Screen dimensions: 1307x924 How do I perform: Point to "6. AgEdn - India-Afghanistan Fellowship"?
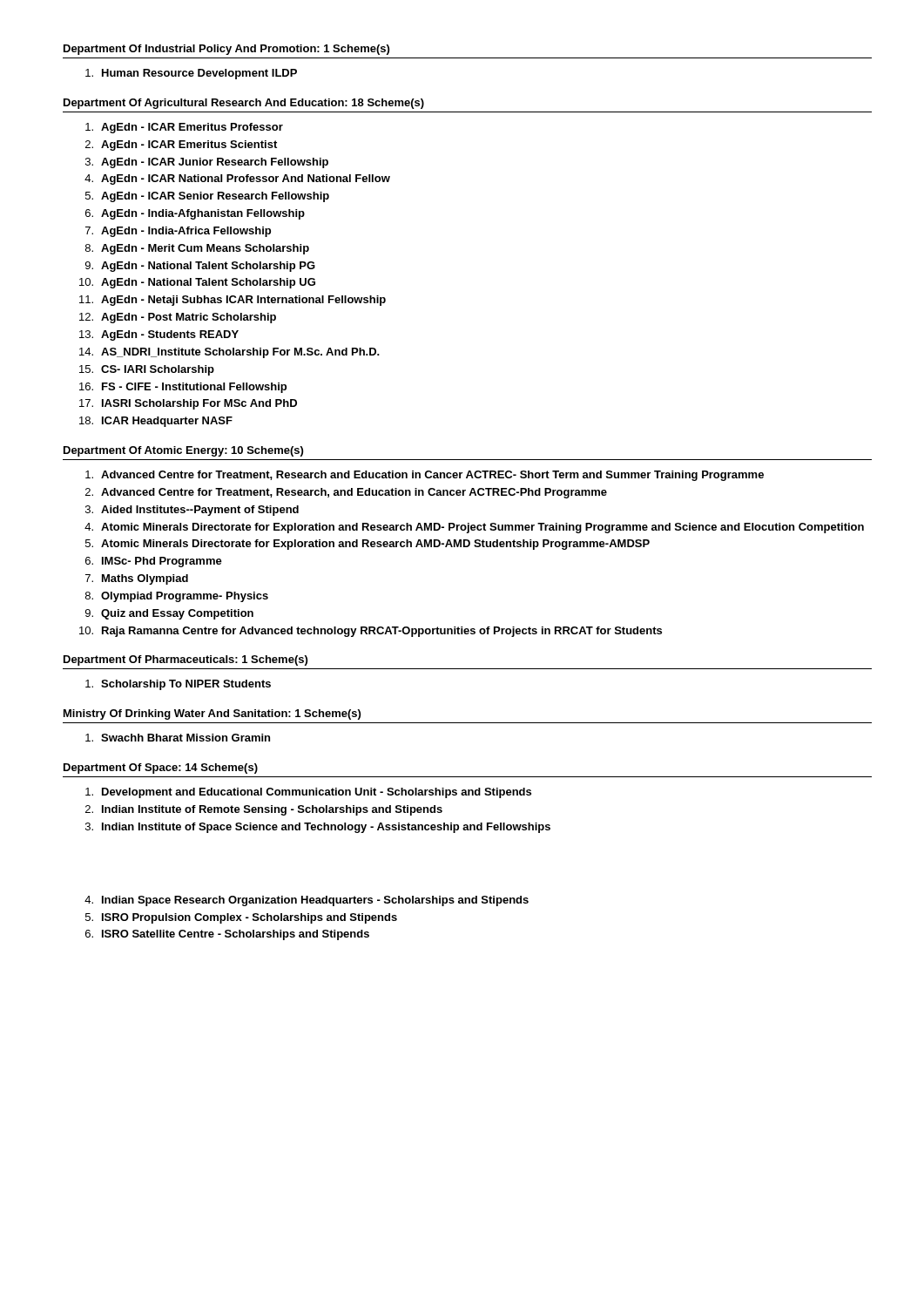pyautogui.click(x=195, y=214)
